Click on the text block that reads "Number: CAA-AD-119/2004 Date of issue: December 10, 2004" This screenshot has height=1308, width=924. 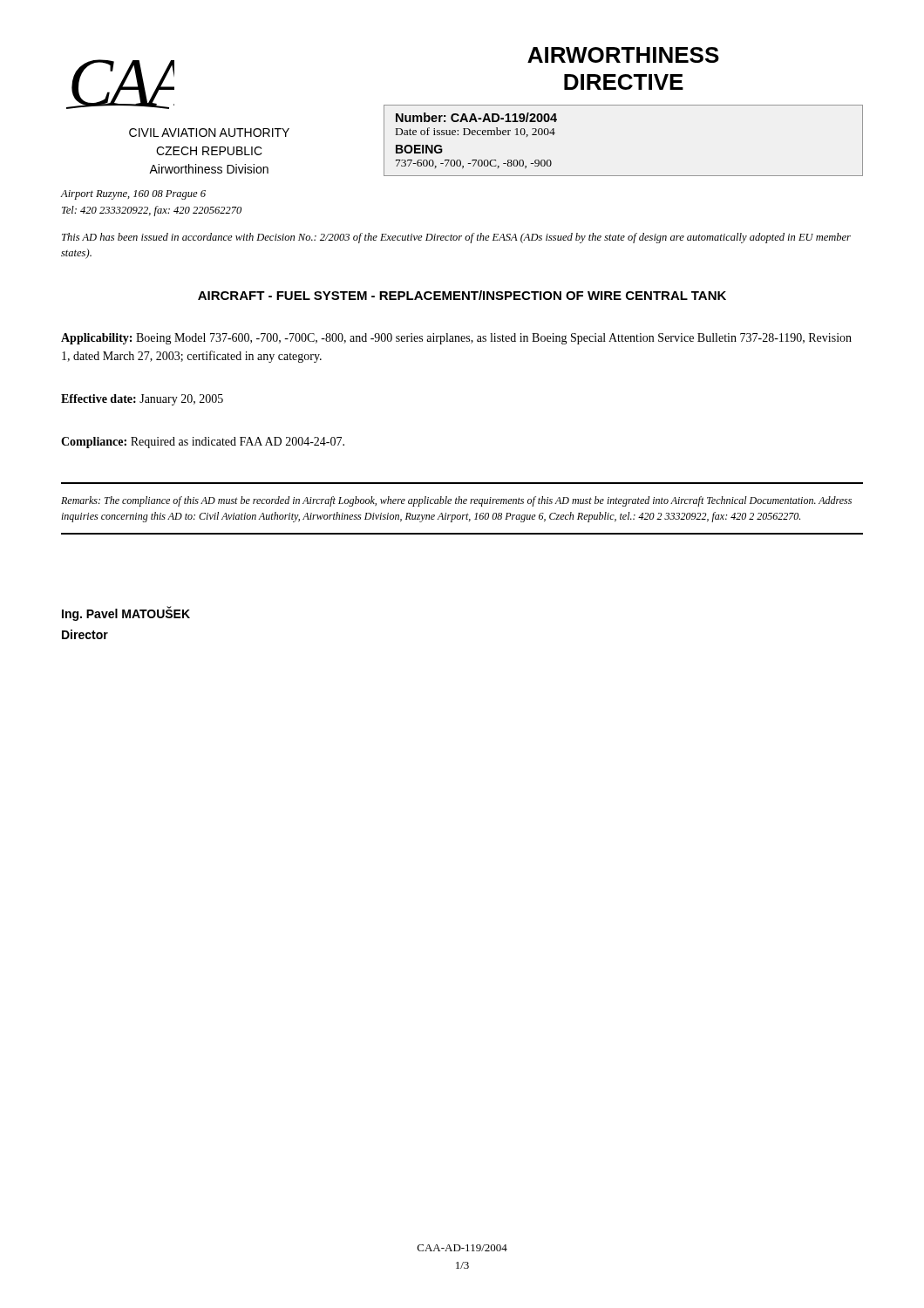476,117
